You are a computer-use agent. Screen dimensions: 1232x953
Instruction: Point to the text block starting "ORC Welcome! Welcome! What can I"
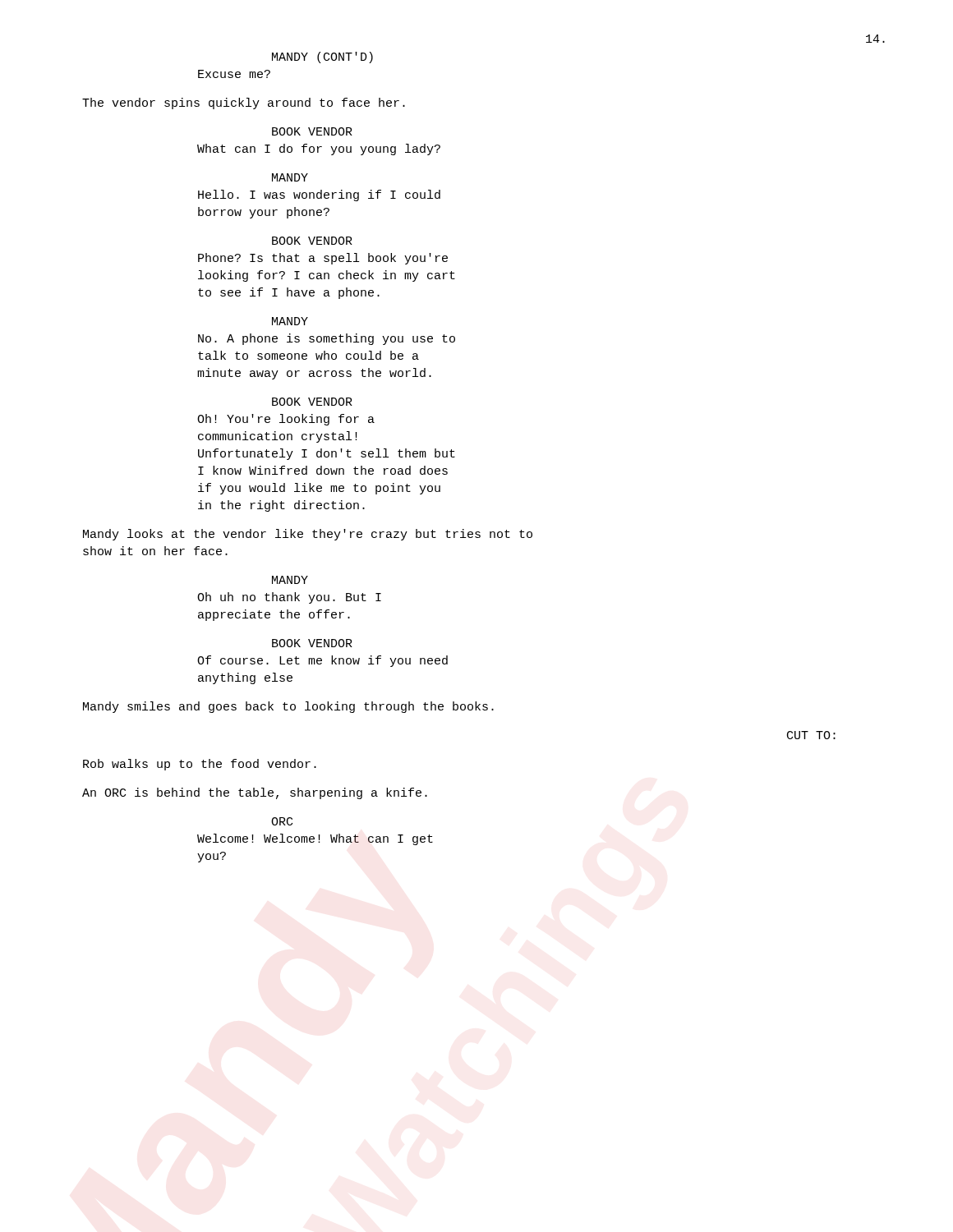tap(282, 821)
